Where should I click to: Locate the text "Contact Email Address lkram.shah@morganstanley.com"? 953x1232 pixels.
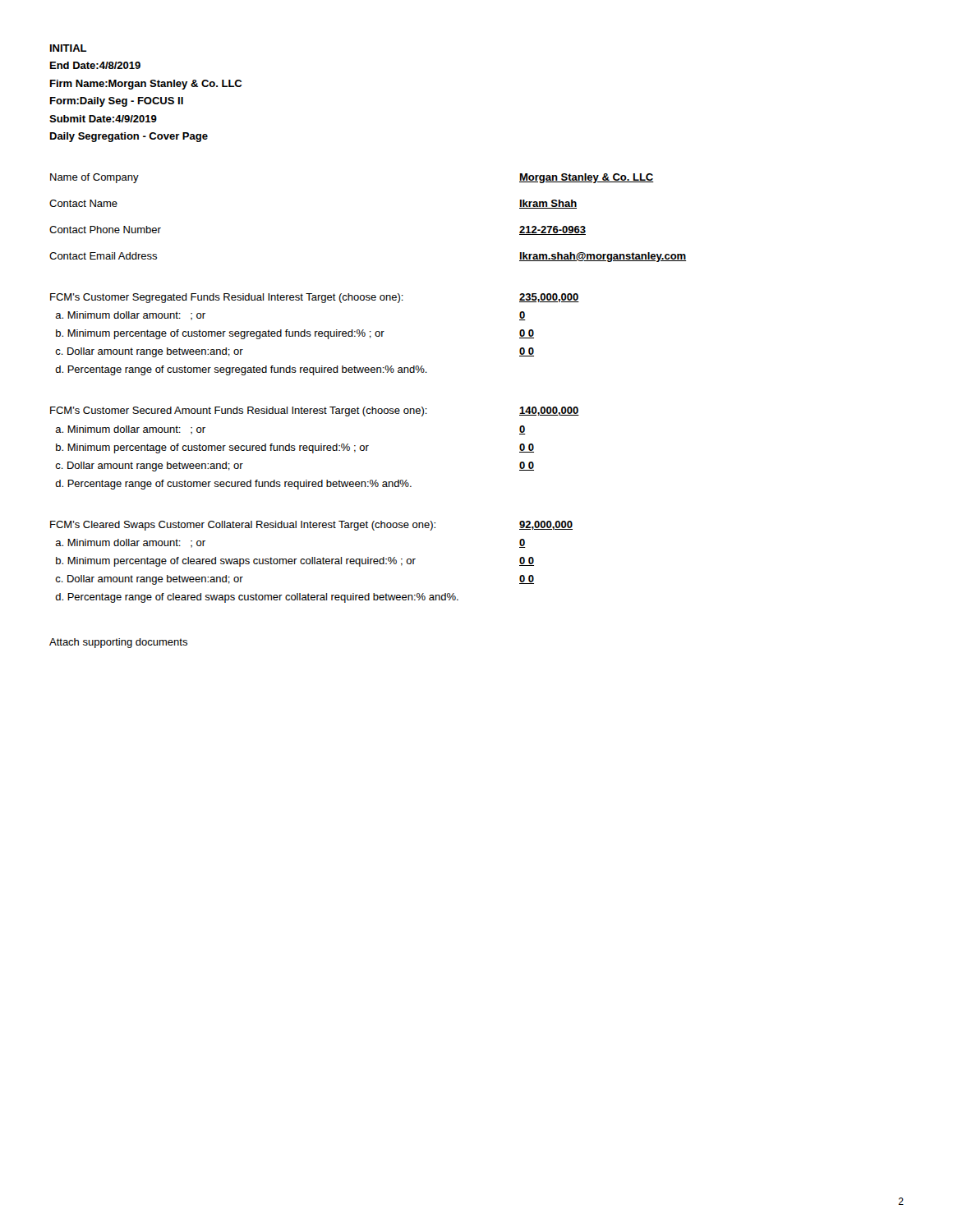pos(97,257)
